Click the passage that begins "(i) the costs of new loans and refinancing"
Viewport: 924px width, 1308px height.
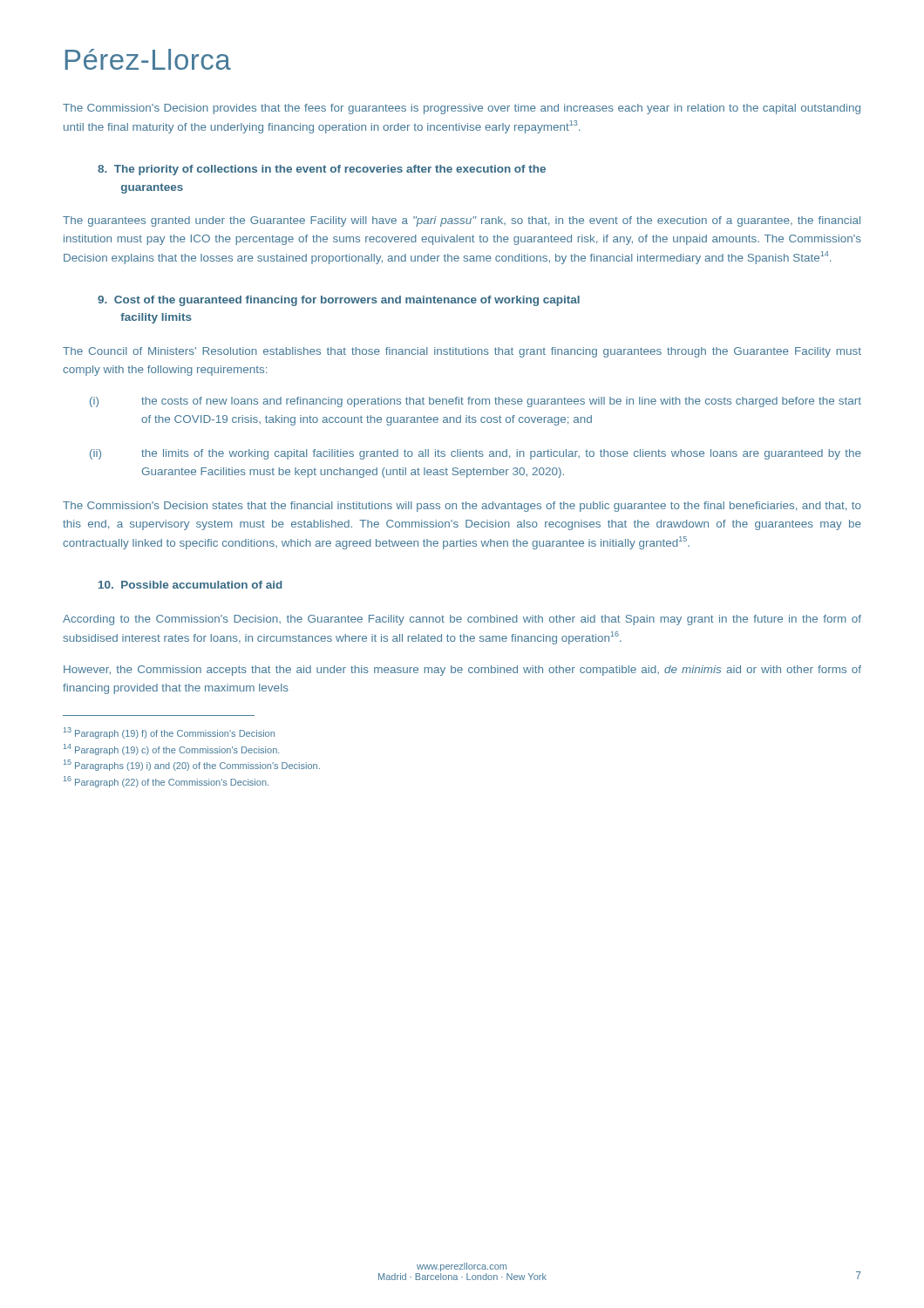point(462,411)
